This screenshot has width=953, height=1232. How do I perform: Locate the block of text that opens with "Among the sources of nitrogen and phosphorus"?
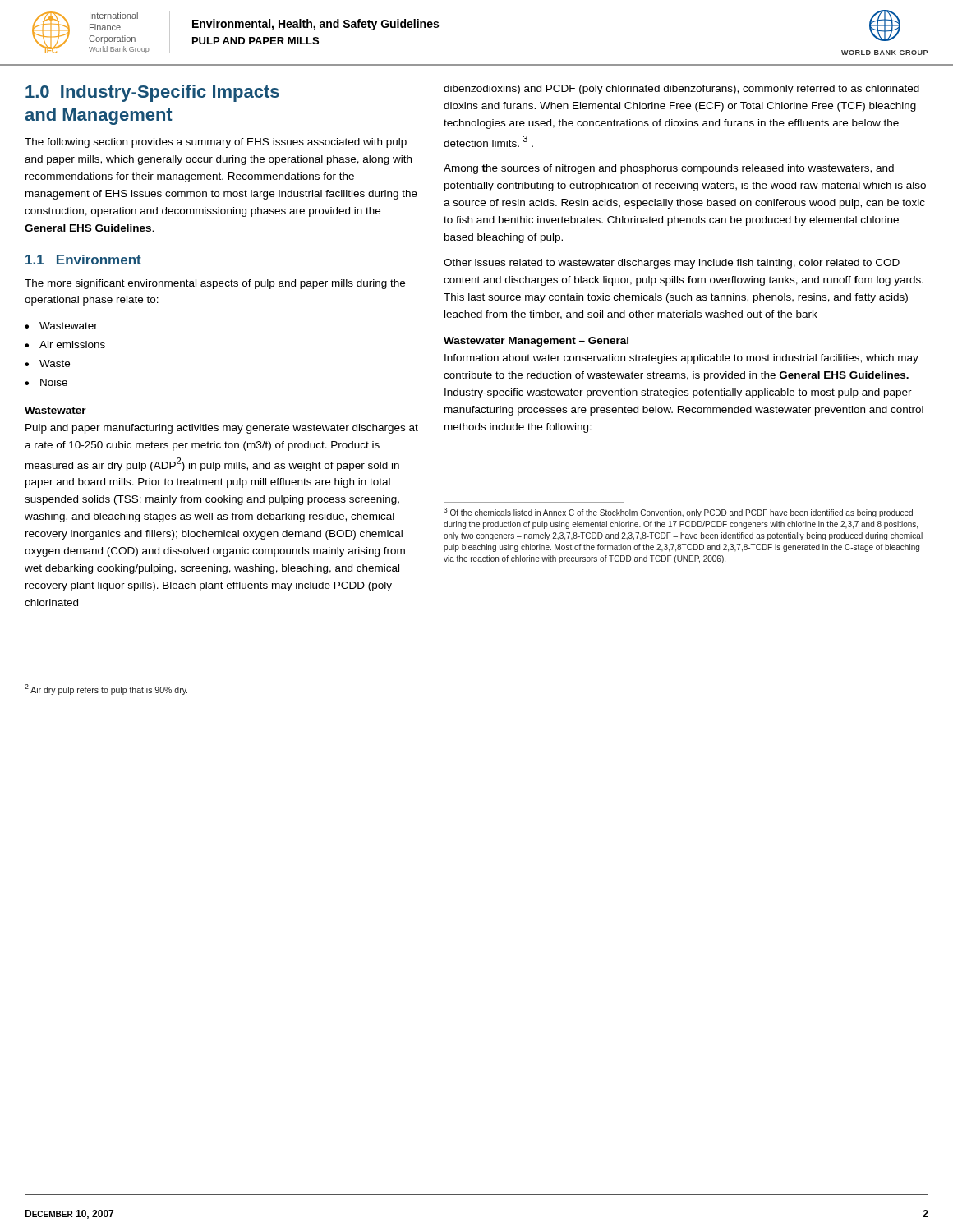point(686,203)
